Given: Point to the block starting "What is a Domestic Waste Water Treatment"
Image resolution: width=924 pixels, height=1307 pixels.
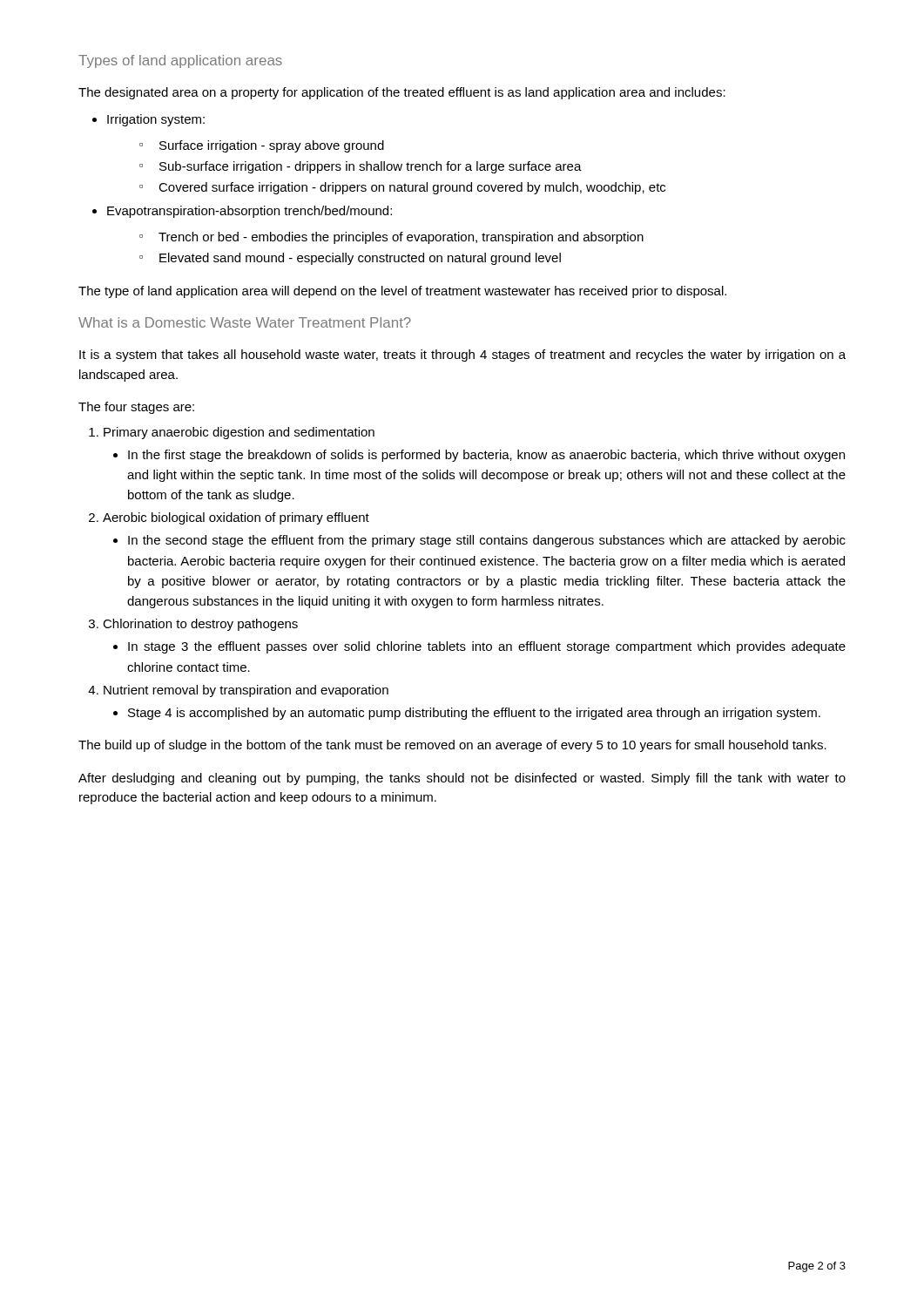Looking at the screenshot, I should [245, 322].
